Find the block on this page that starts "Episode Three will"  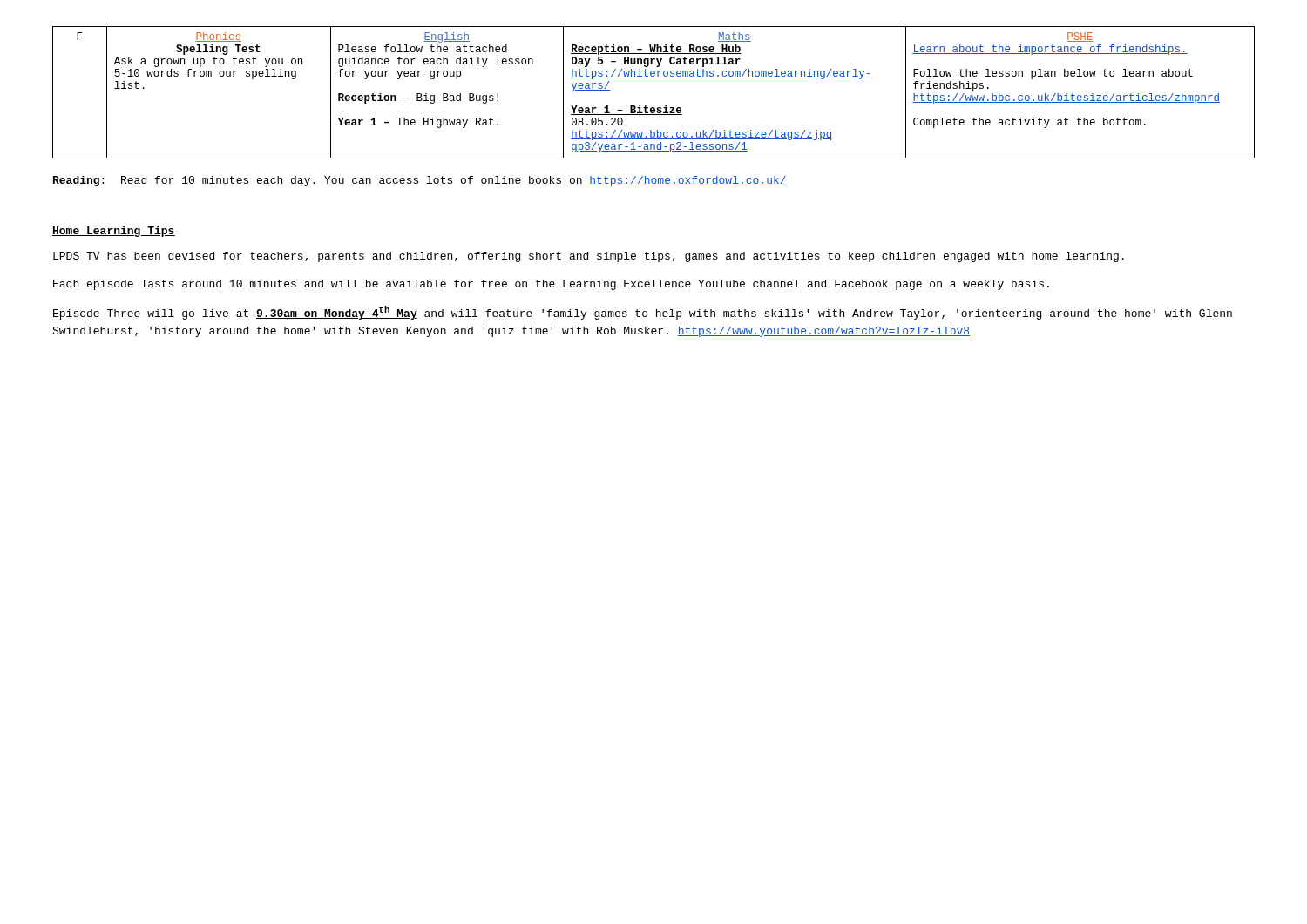click(643, 321)
